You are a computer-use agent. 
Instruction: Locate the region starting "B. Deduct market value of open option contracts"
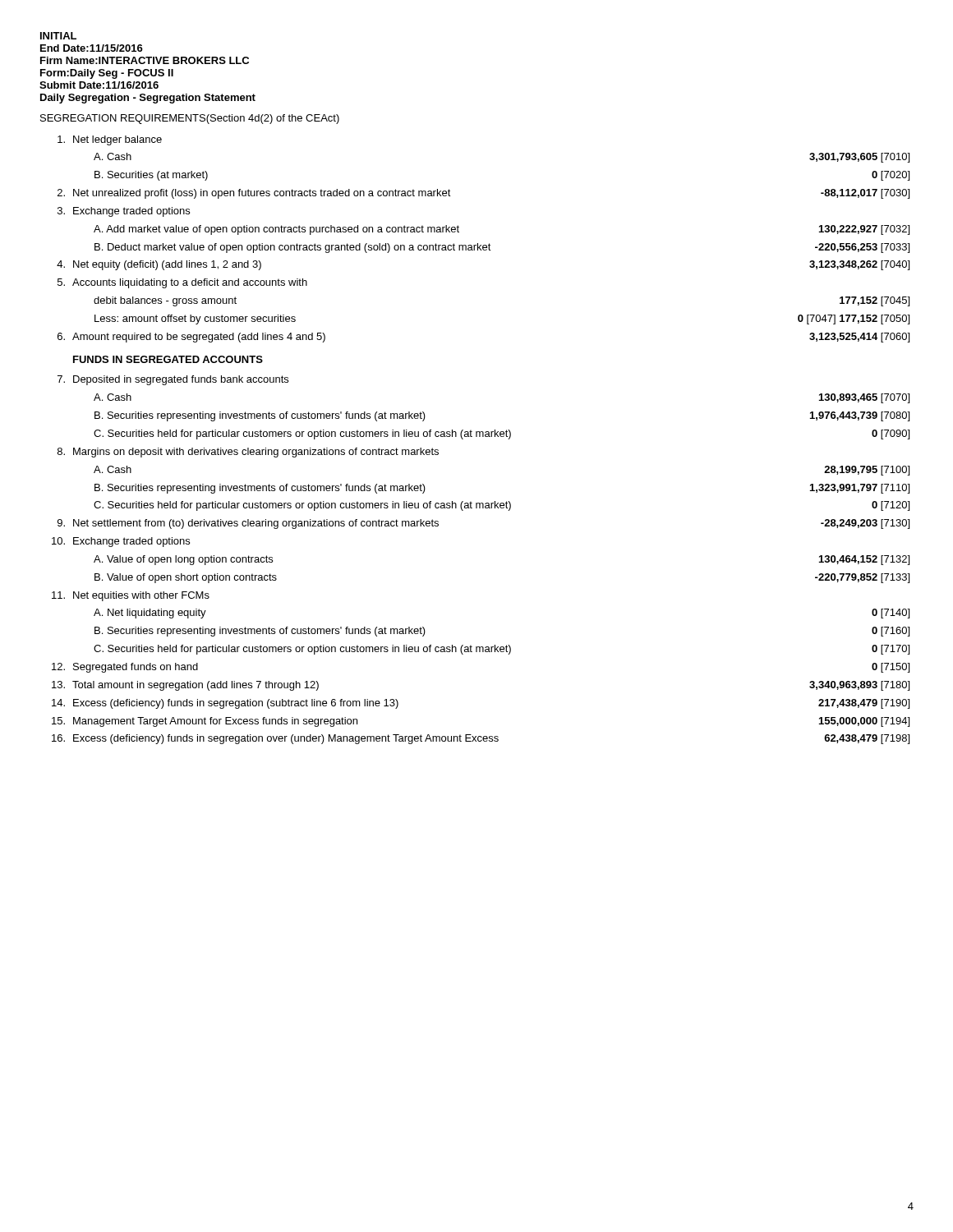click(476, 247)
